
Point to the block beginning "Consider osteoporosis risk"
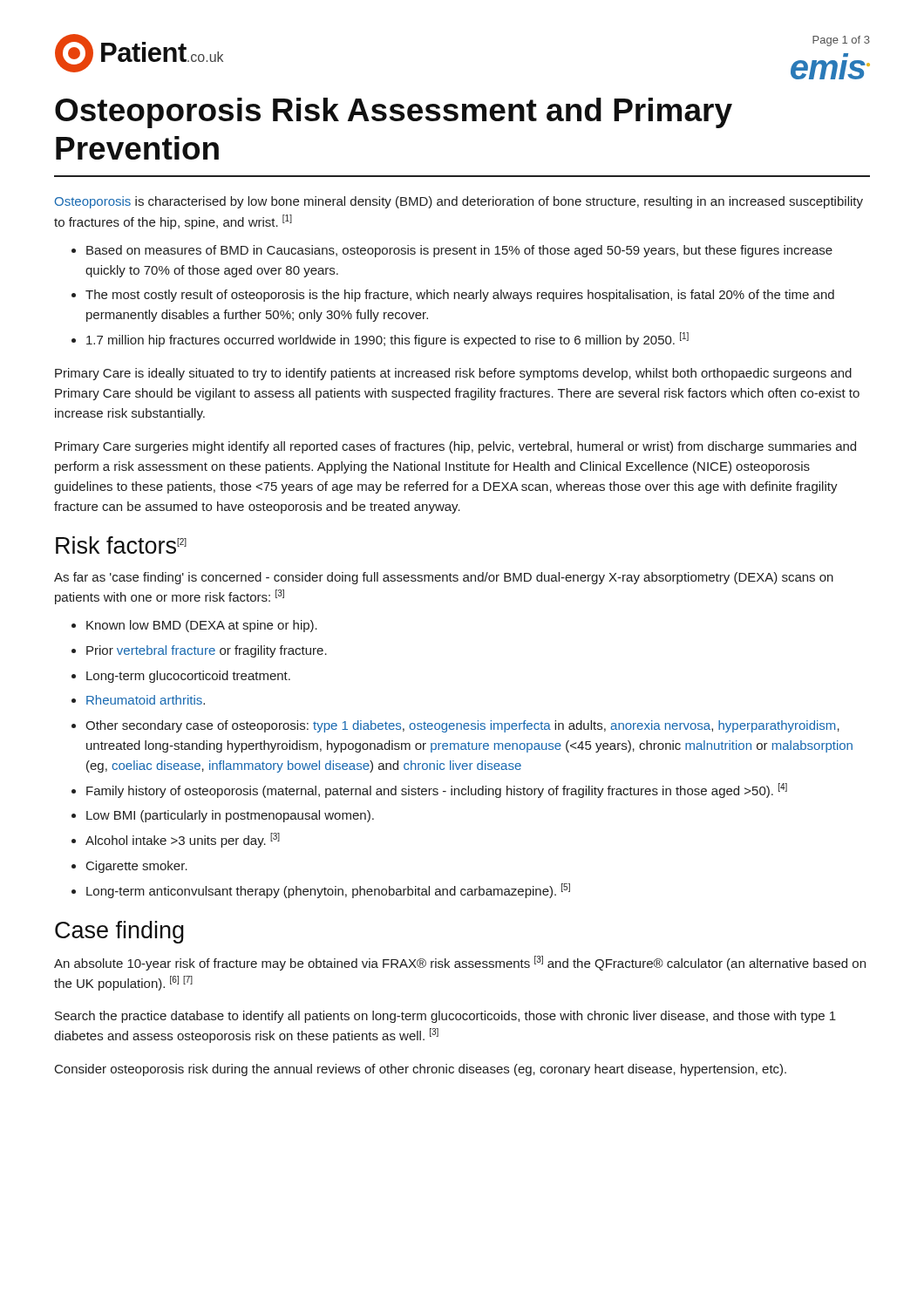pyautogui.click(x=421, y=1068)
